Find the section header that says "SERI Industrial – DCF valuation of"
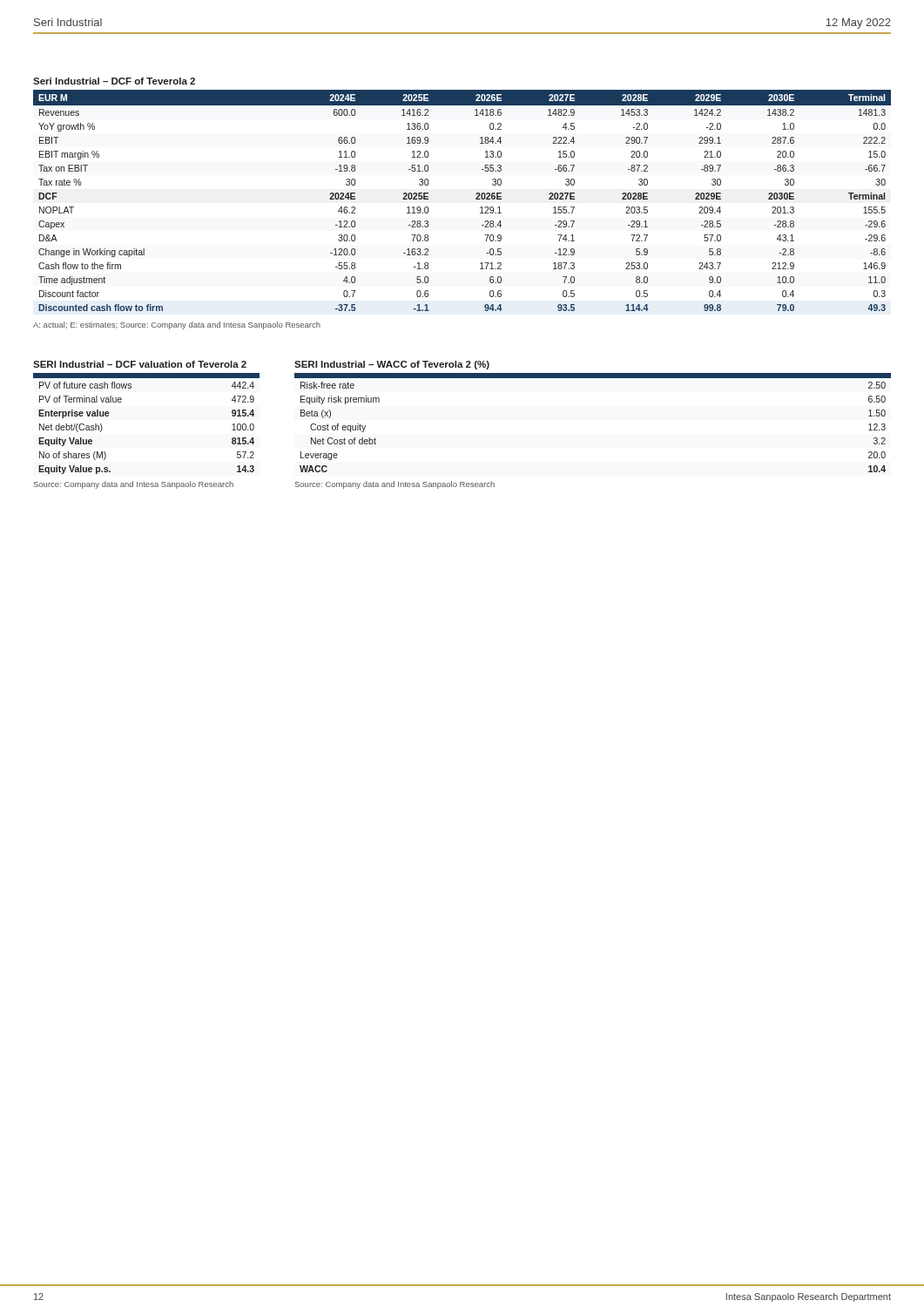Screen dimensions: 1307x924 [x=140, y=364]
